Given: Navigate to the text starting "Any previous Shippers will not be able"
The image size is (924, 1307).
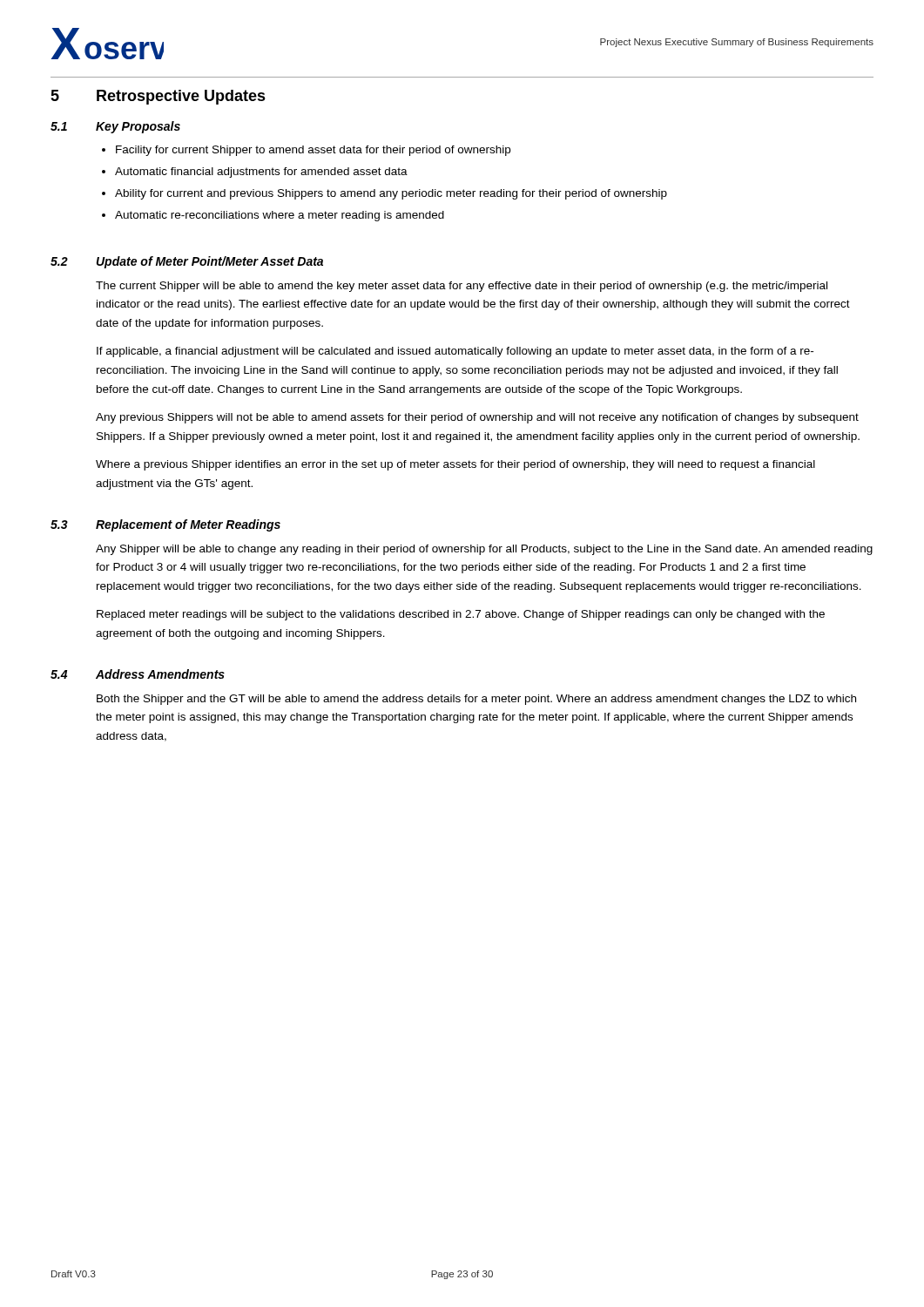Looking at the screenshot, I should click(478, 427).
